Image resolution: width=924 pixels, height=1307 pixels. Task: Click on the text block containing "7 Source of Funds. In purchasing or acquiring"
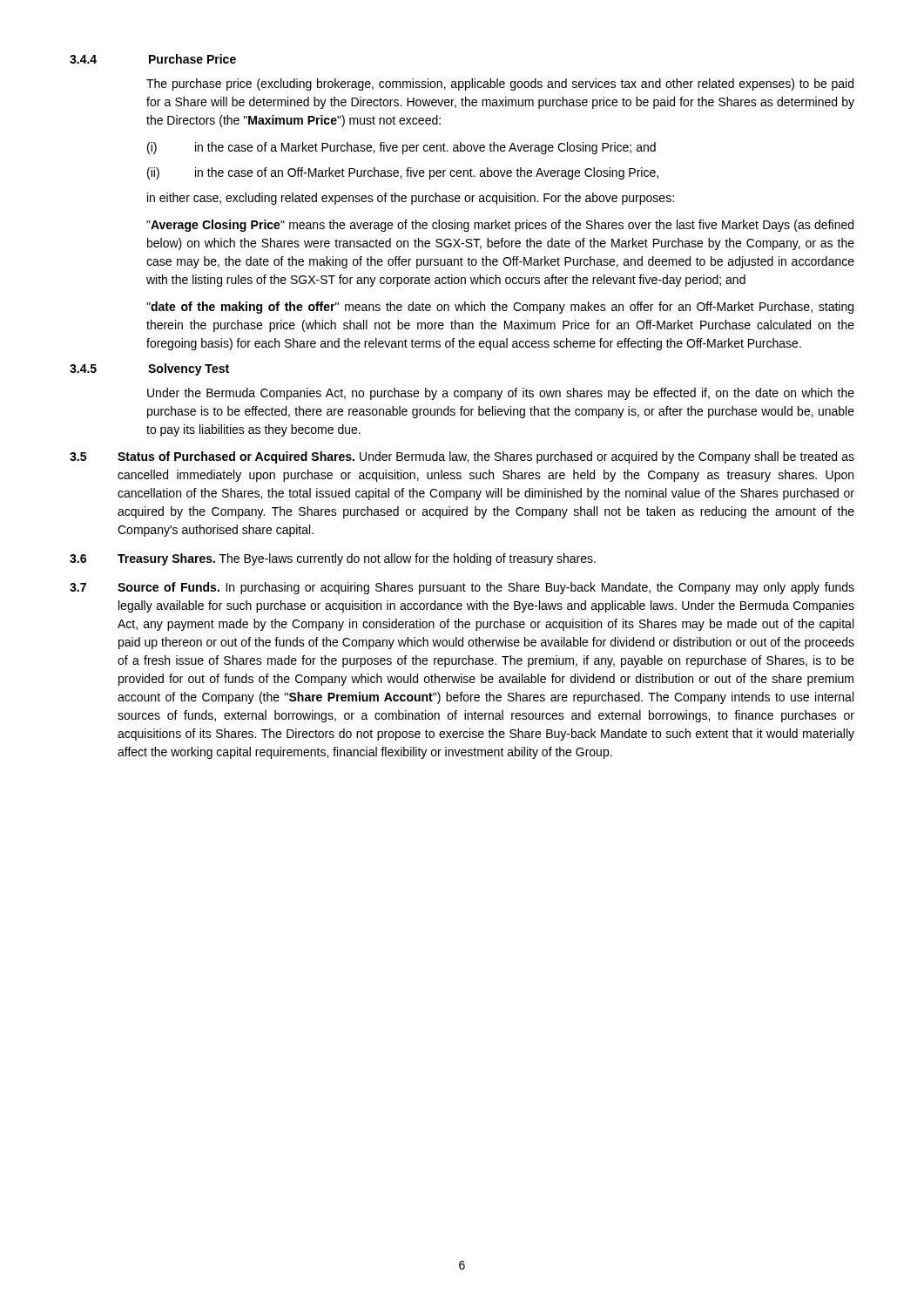click(462, 670)
